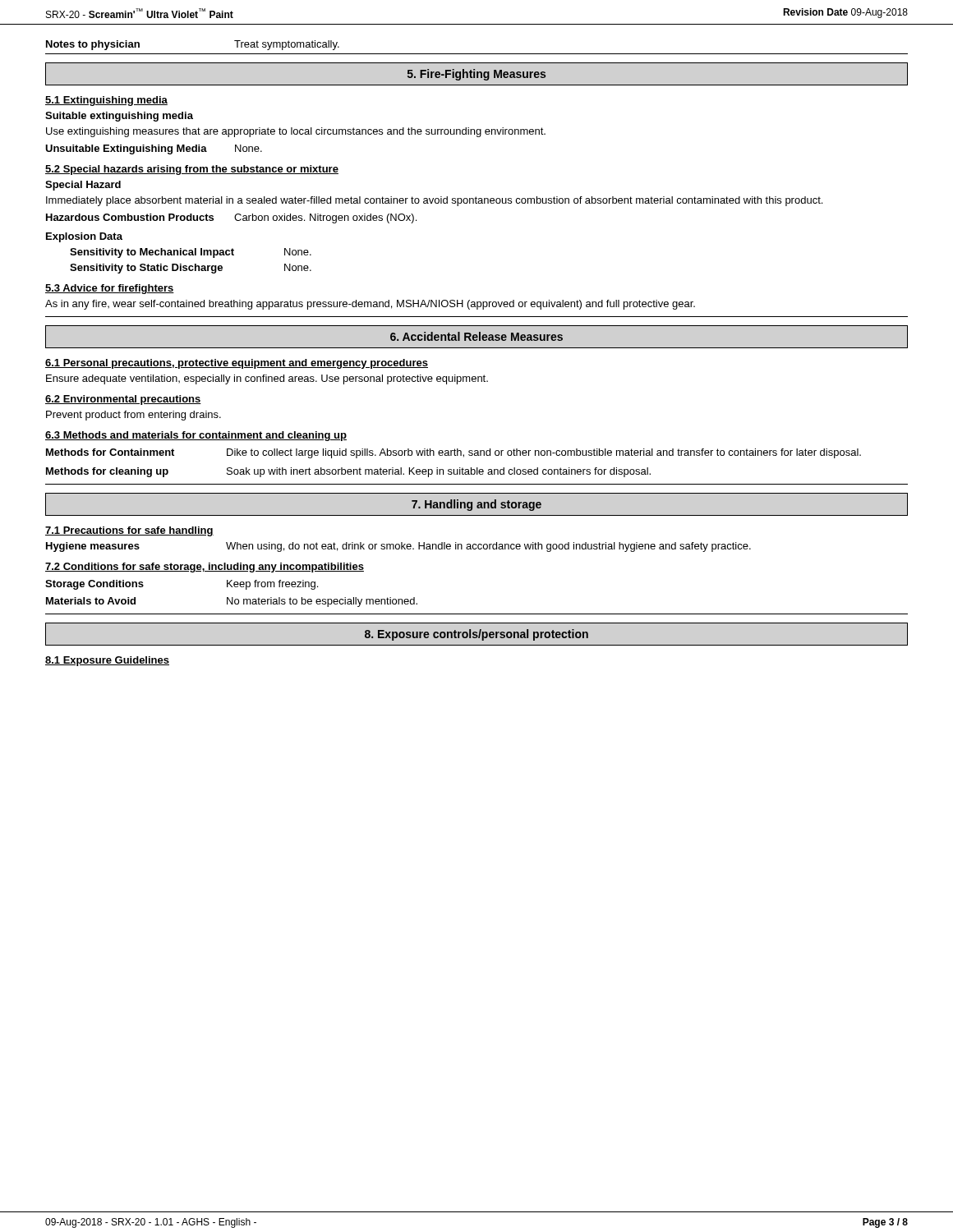Select the passage starting "Methods for Containment Dike to collect"
Viewport: 953px width, 1232px height.
click(476, 452)
